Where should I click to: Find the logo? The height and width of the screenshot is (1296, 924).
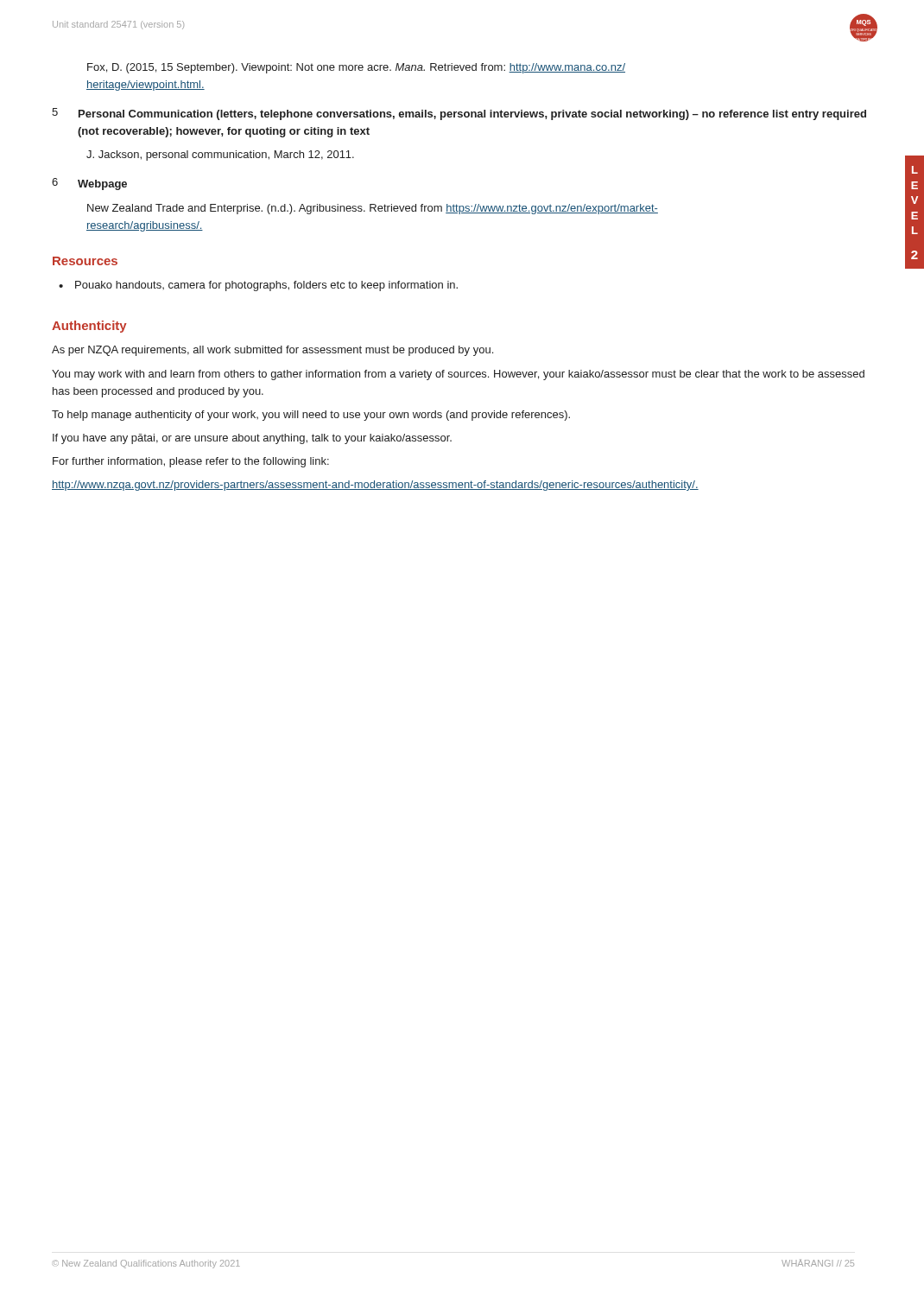845,33
